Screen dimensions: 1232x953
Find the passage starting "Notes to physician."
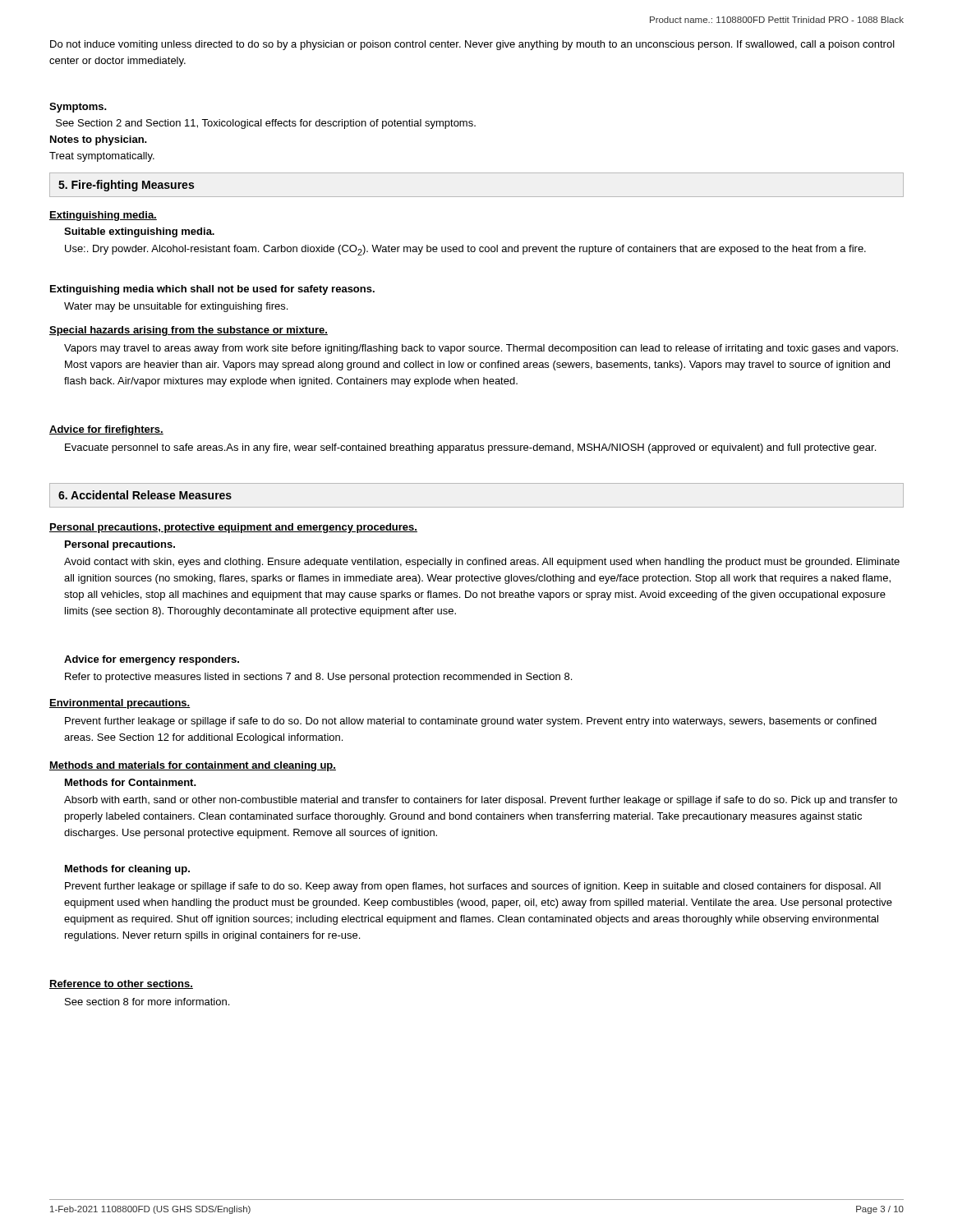[98, 139]
